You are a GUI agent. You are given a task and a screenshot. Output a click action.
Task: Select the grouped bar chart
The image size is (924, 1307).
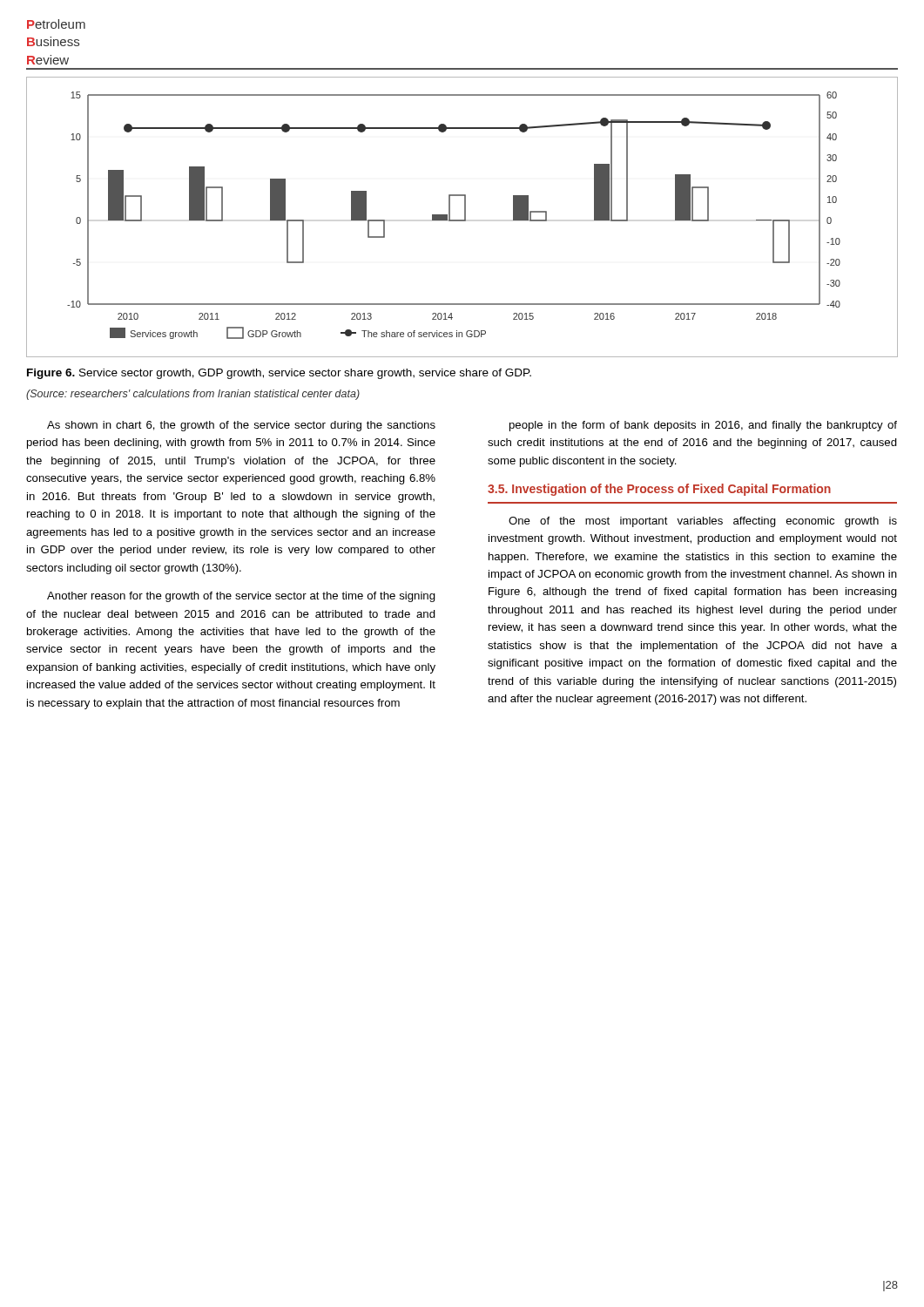(462, 217)
